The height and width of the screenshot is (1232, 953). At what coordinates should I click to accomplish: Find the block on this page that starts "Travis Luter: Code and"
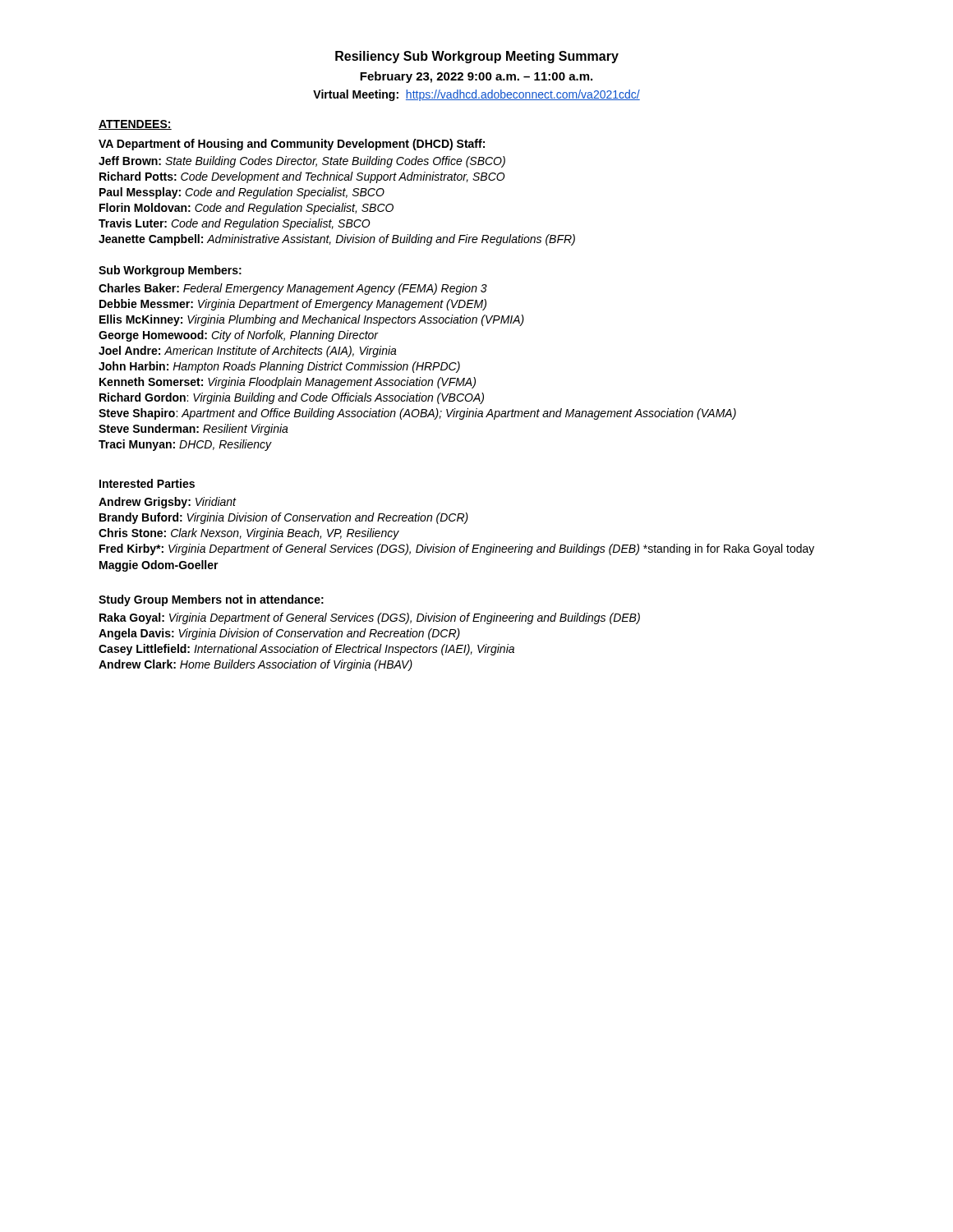234,223
